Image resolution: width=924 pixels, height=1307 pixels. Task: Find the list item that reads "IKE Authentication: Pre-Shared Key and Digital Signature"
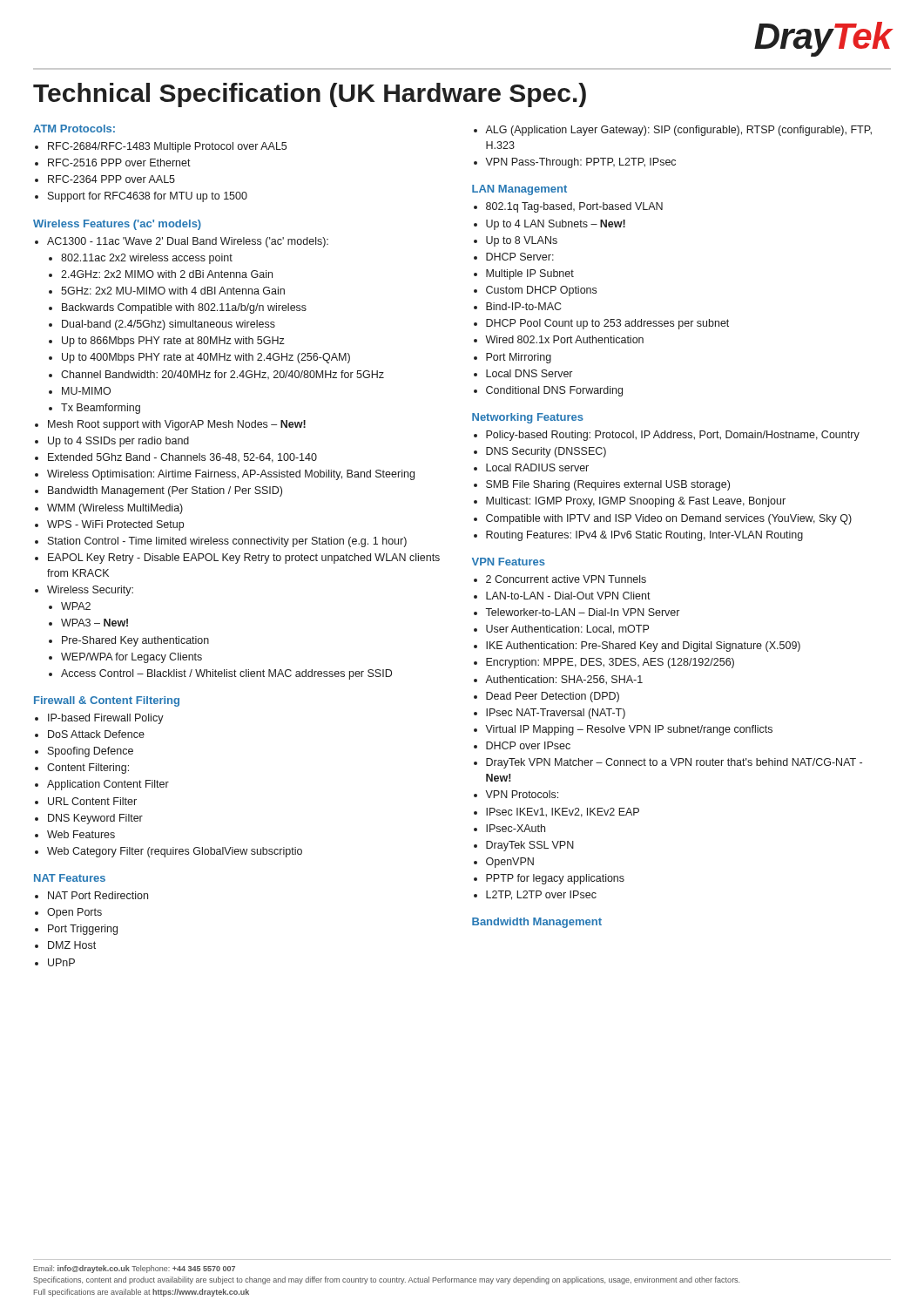pyautogui.click(x=643, y=646)
